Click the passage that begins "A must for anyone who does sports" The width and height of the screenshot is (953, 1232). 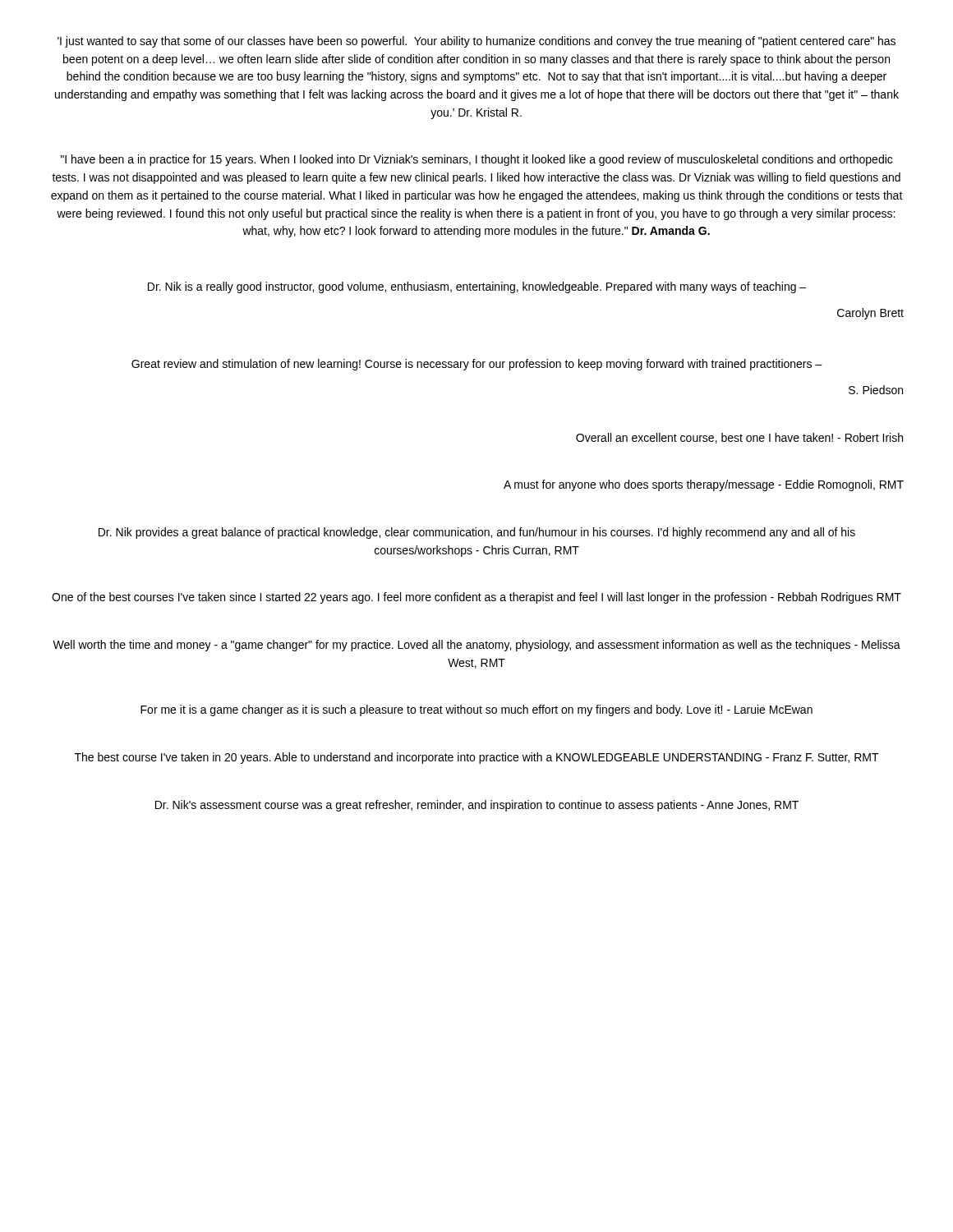(x=704, y=485)
